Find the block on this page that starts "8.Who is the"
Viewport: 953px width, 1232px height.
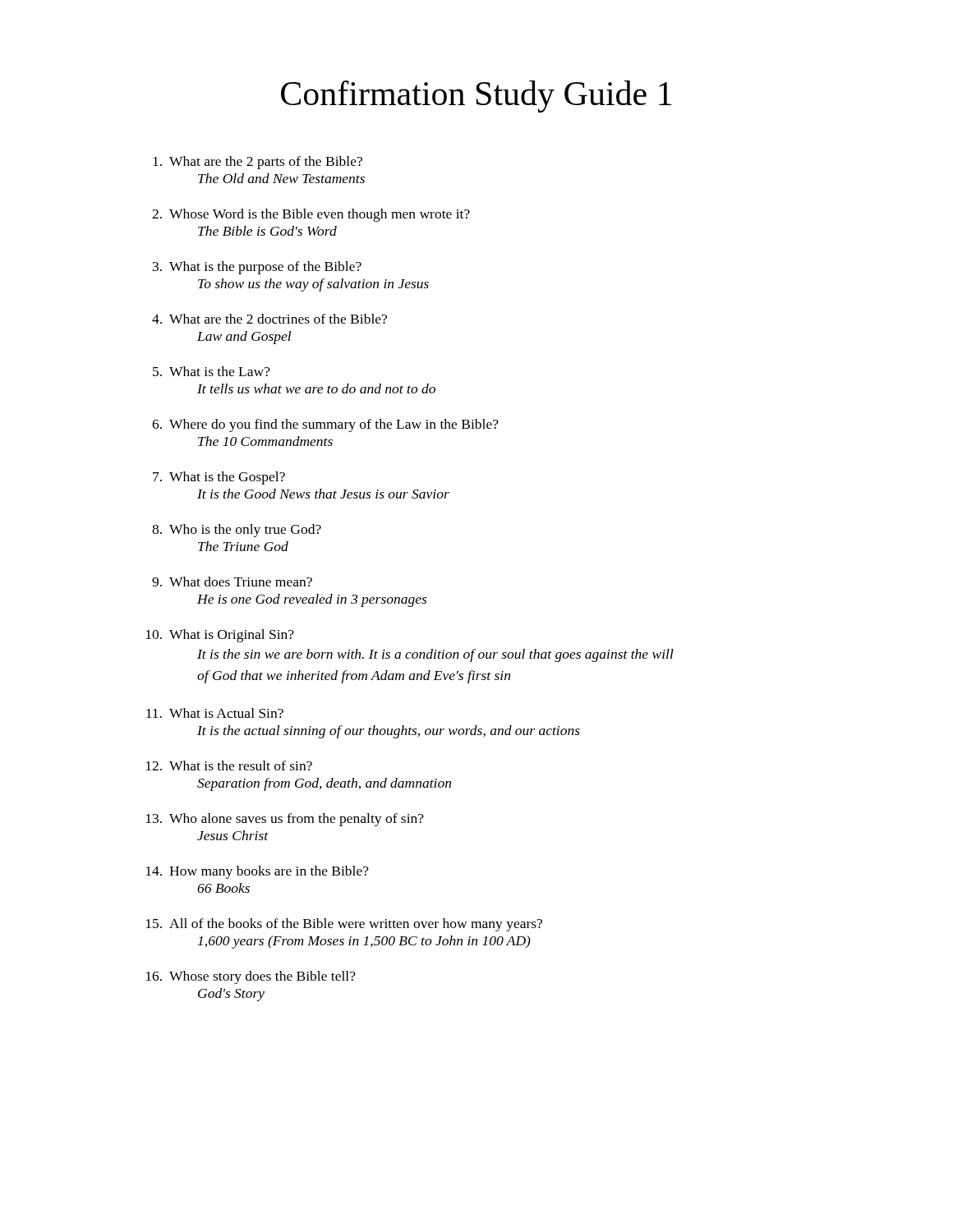pos(237,531)
